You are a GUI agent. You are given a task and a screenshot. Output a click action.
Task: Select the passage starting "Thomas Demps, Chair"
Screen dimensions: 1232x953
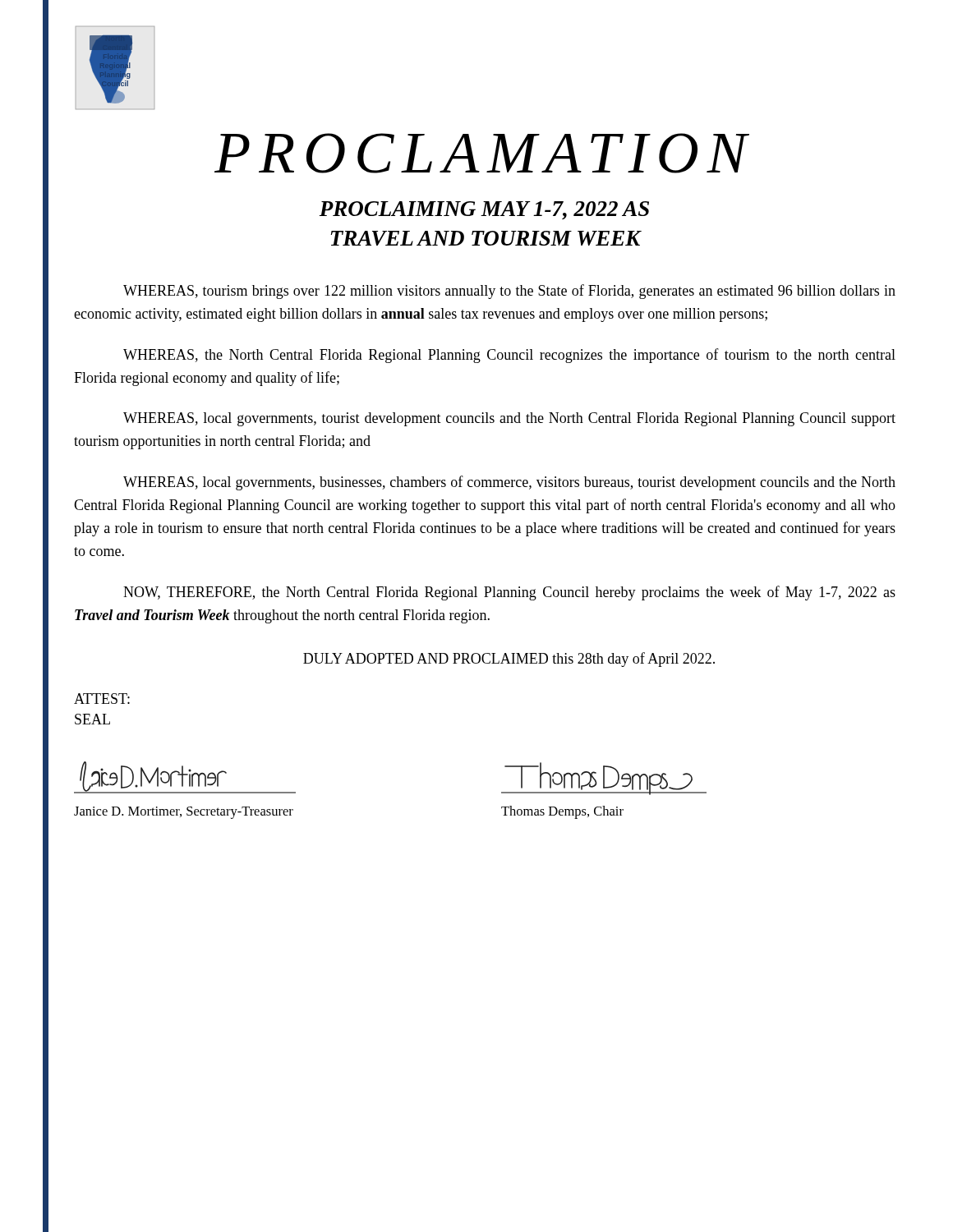[562, 811]
